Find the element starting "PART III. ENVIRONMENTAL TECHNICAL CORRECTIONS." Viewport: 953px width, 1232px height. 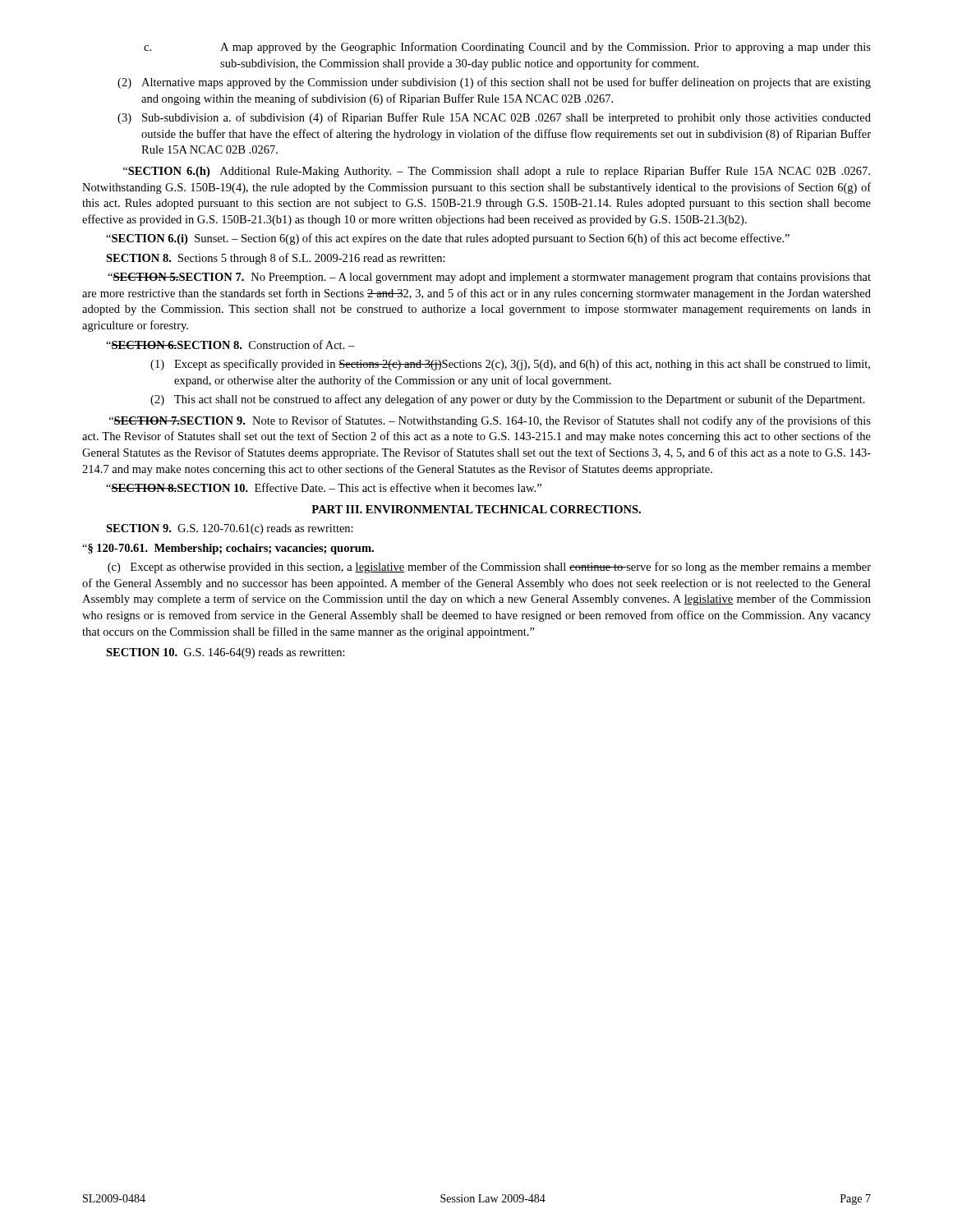[x=476, y=510]
